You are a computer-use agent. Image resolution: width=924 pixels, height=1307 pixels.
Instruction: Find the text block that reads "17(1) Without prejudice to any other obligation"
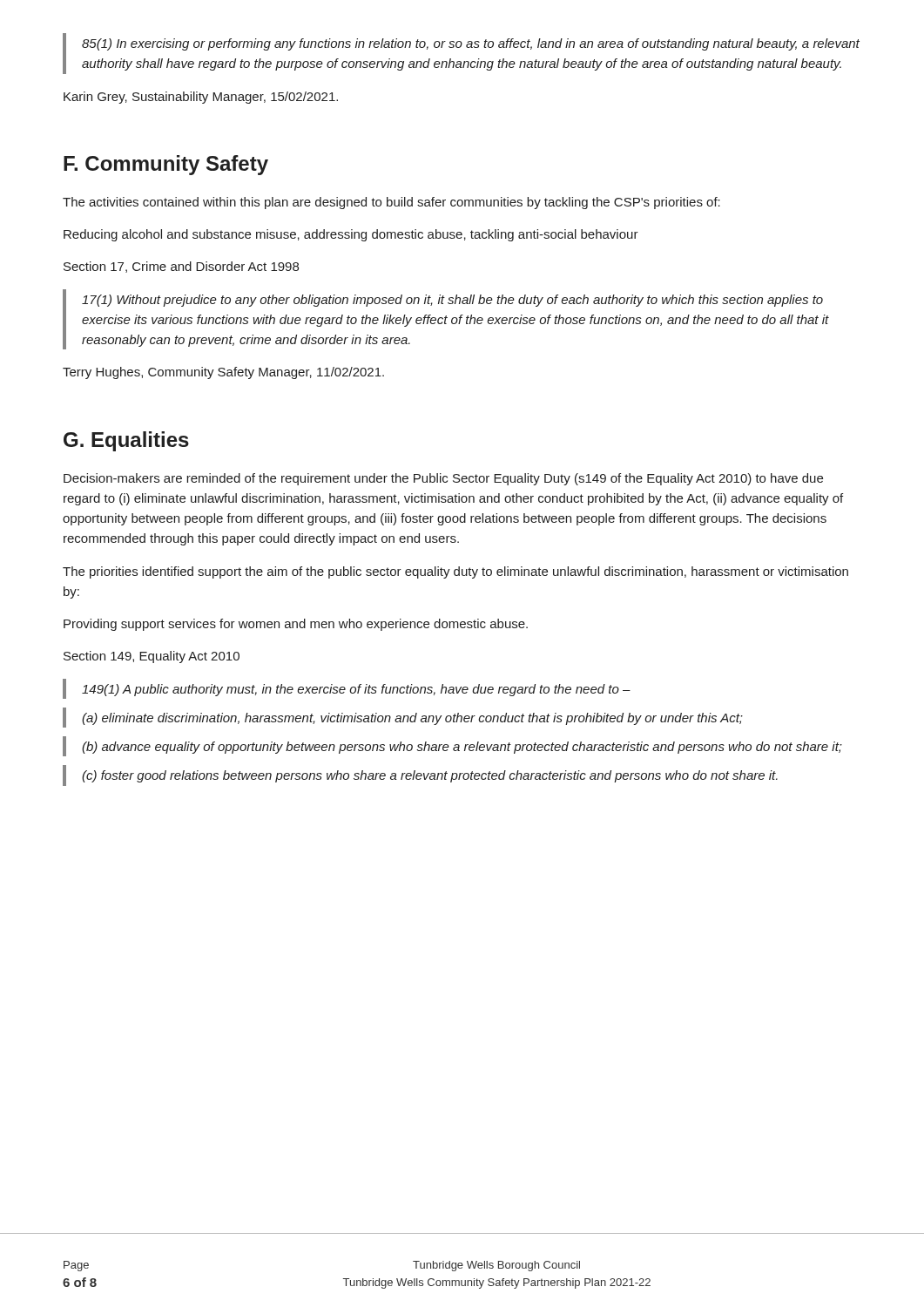pos(462,319)
